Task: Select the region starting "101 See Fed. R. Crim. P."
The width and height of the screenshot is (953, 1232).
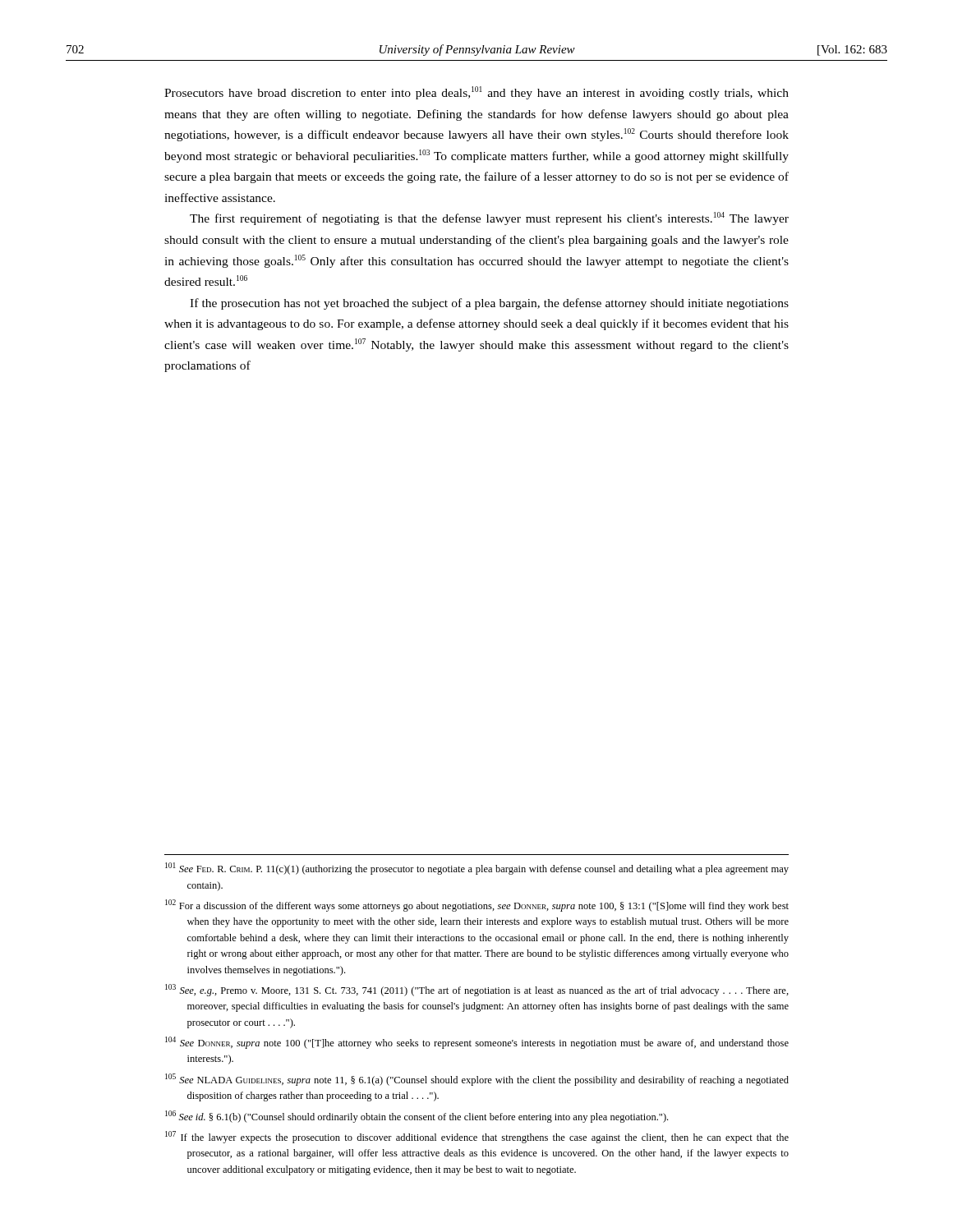Action: [476, 876]
